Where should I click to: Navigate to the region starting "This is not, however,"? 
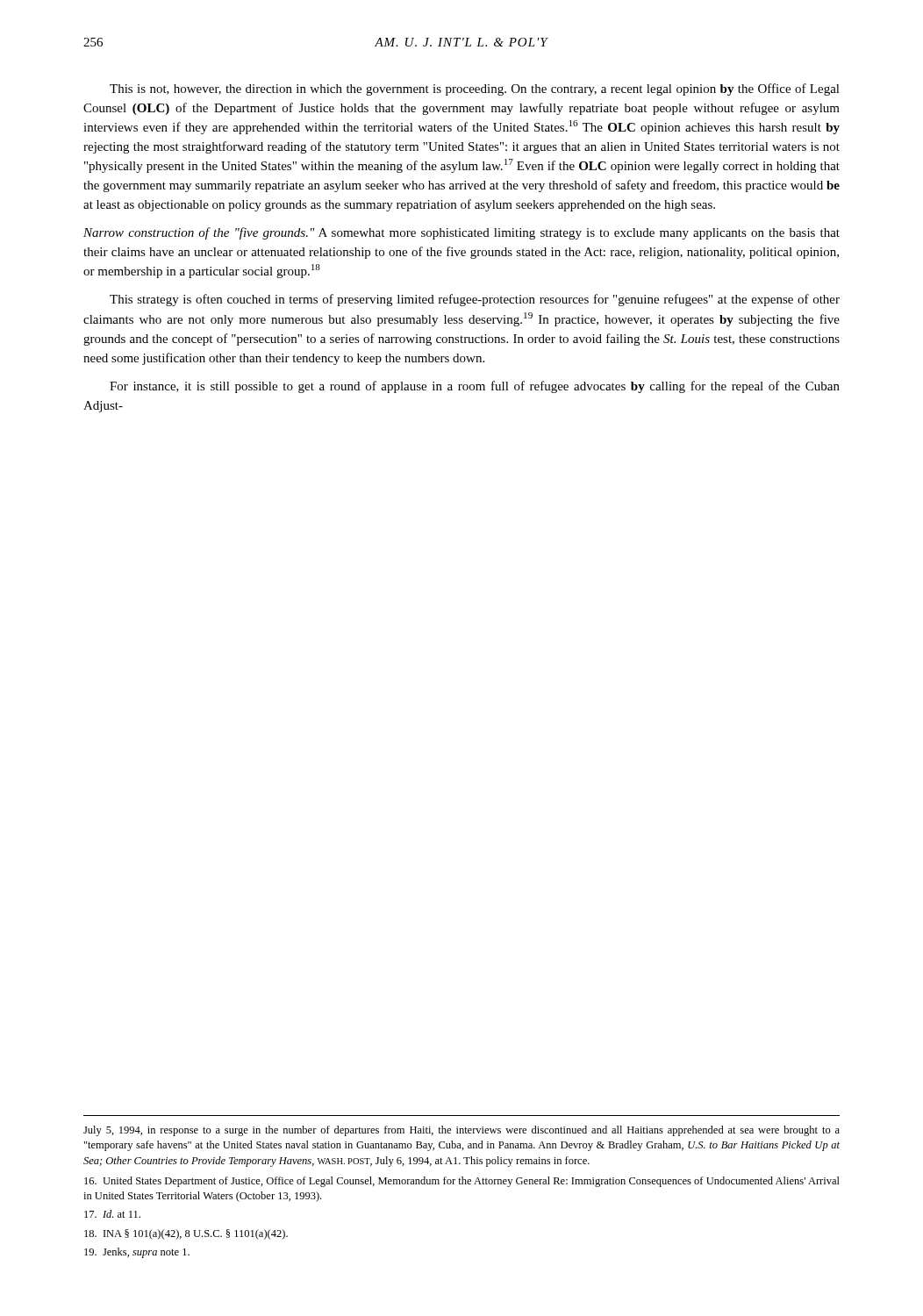pyautogui.click(x=462, y=147)
